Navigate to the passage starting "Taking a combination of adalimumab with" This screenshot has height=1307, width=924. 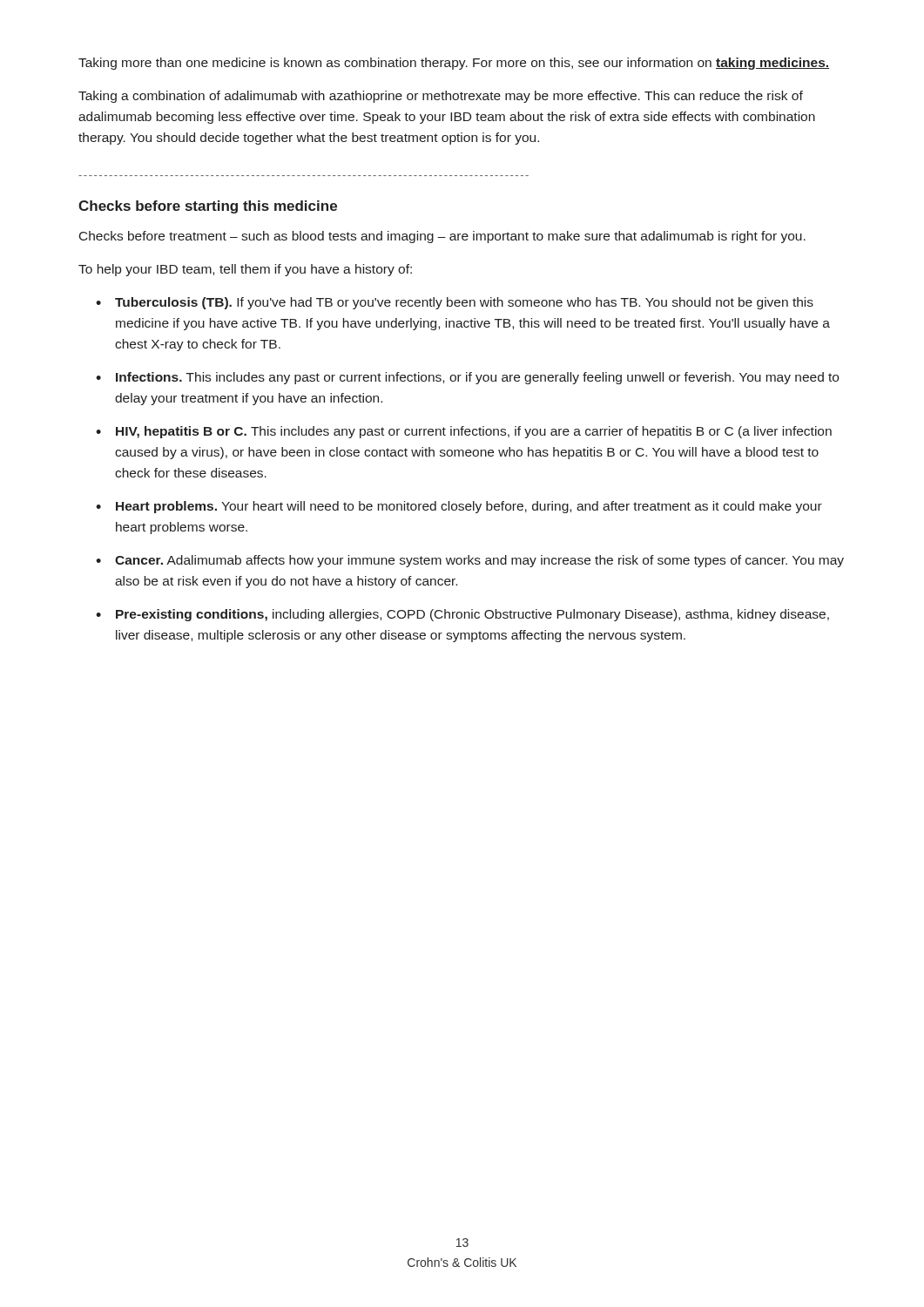447,116
